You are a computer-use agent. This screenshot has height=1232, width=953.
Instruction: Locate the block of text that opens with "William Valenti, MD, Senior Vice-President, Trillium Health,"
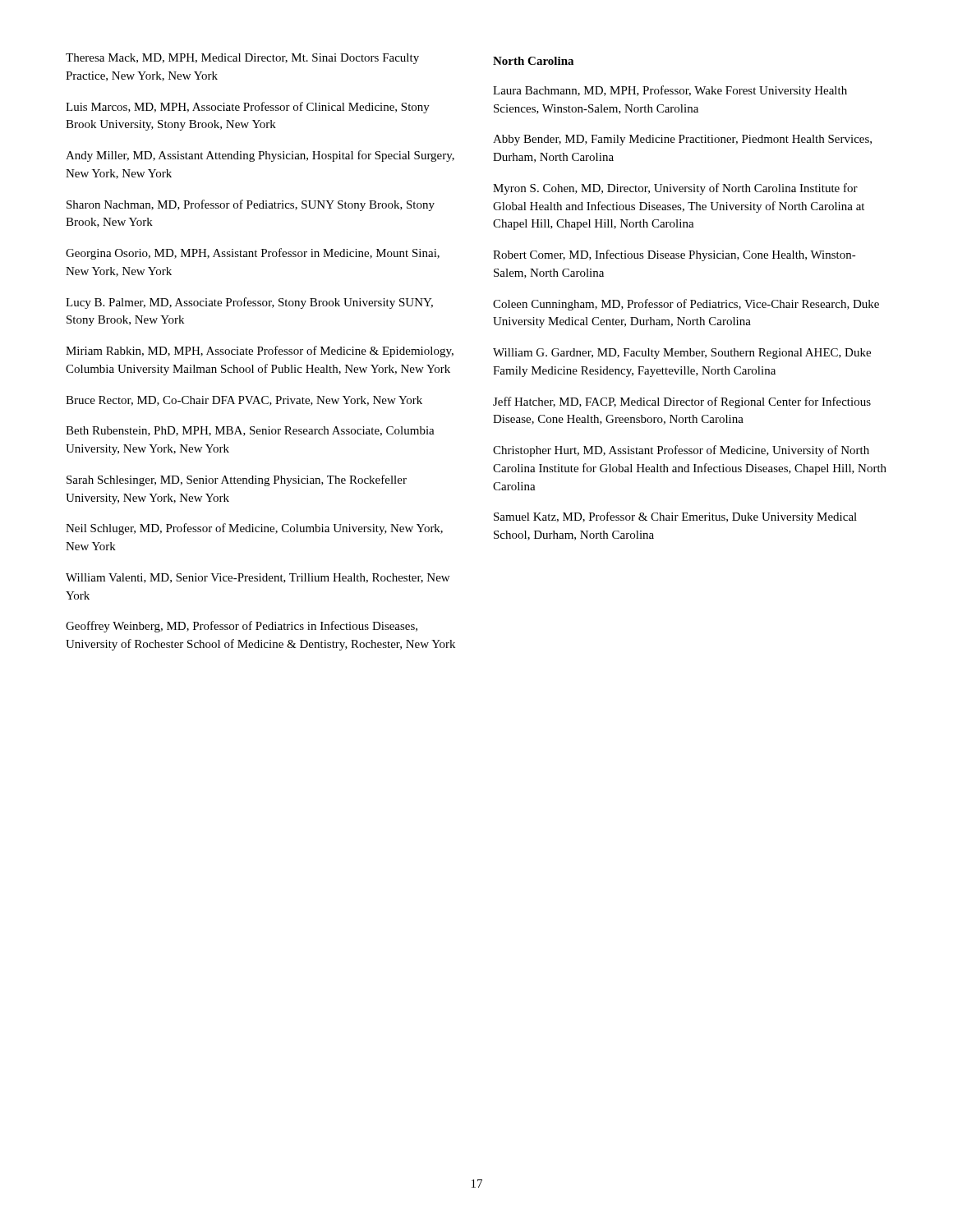258,586
